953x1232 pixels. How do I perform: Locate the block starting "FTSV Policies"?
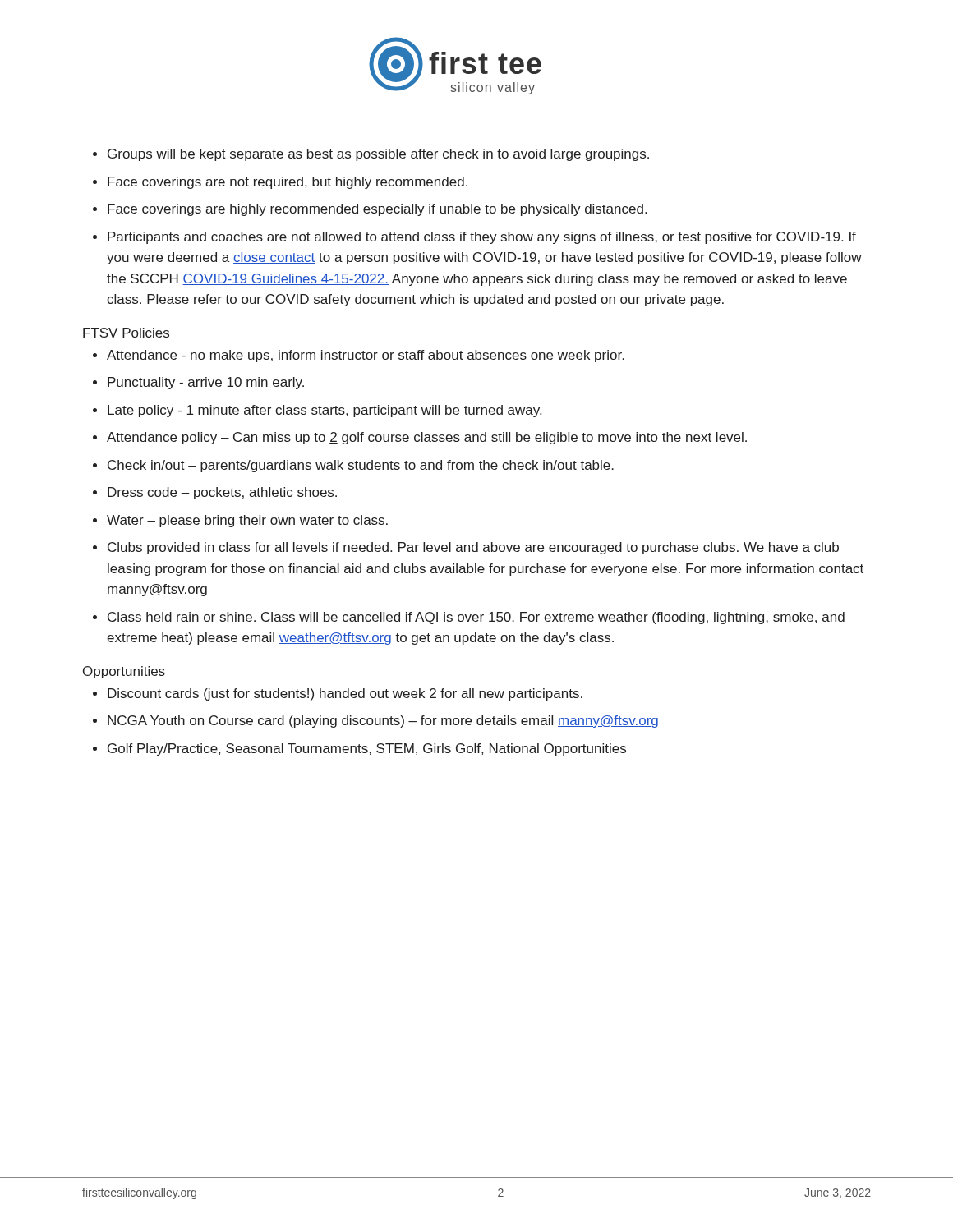(126, 333)
